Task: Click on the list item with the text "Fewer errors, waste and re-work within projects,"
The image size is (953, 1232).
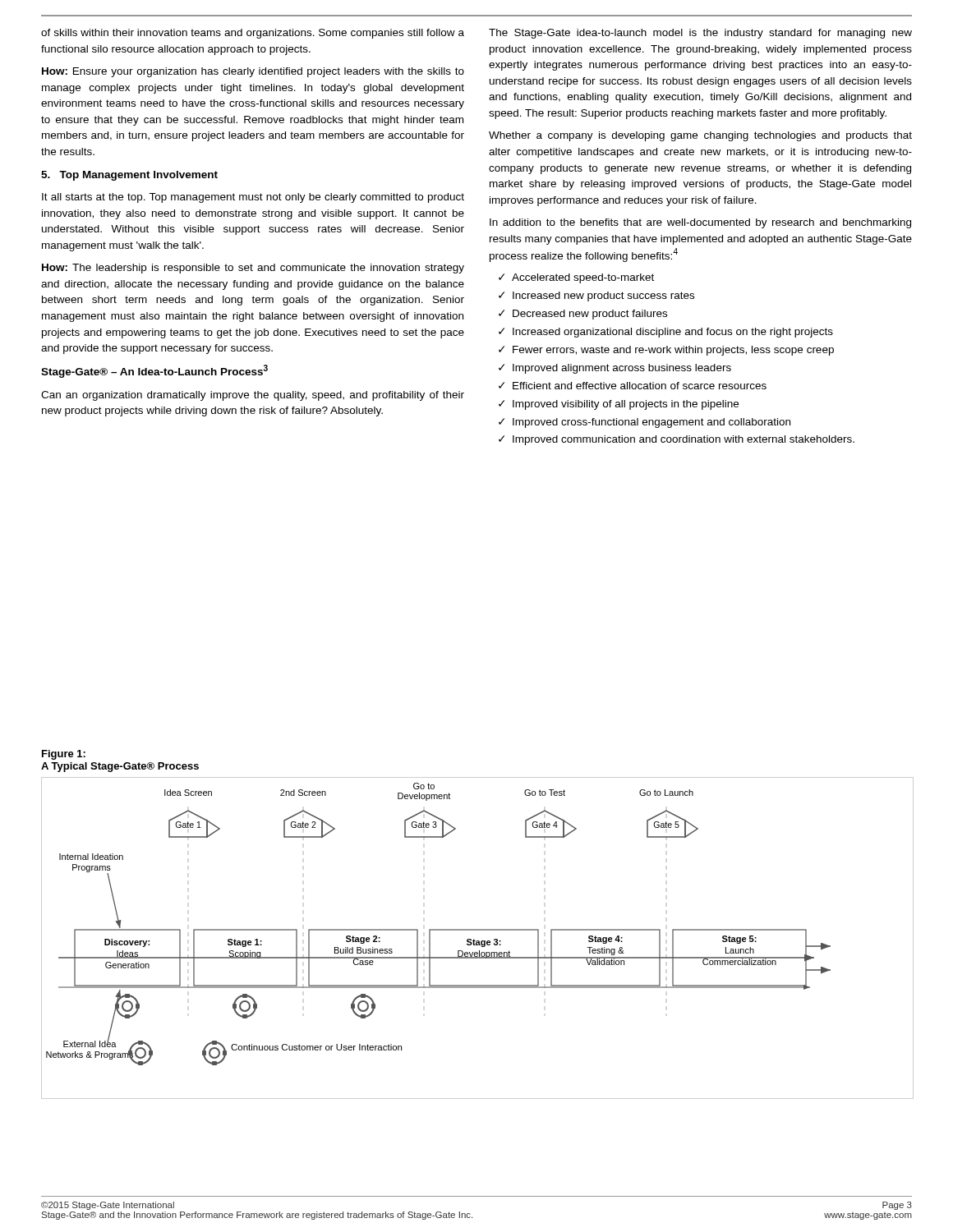Action: tap(673, 349)
